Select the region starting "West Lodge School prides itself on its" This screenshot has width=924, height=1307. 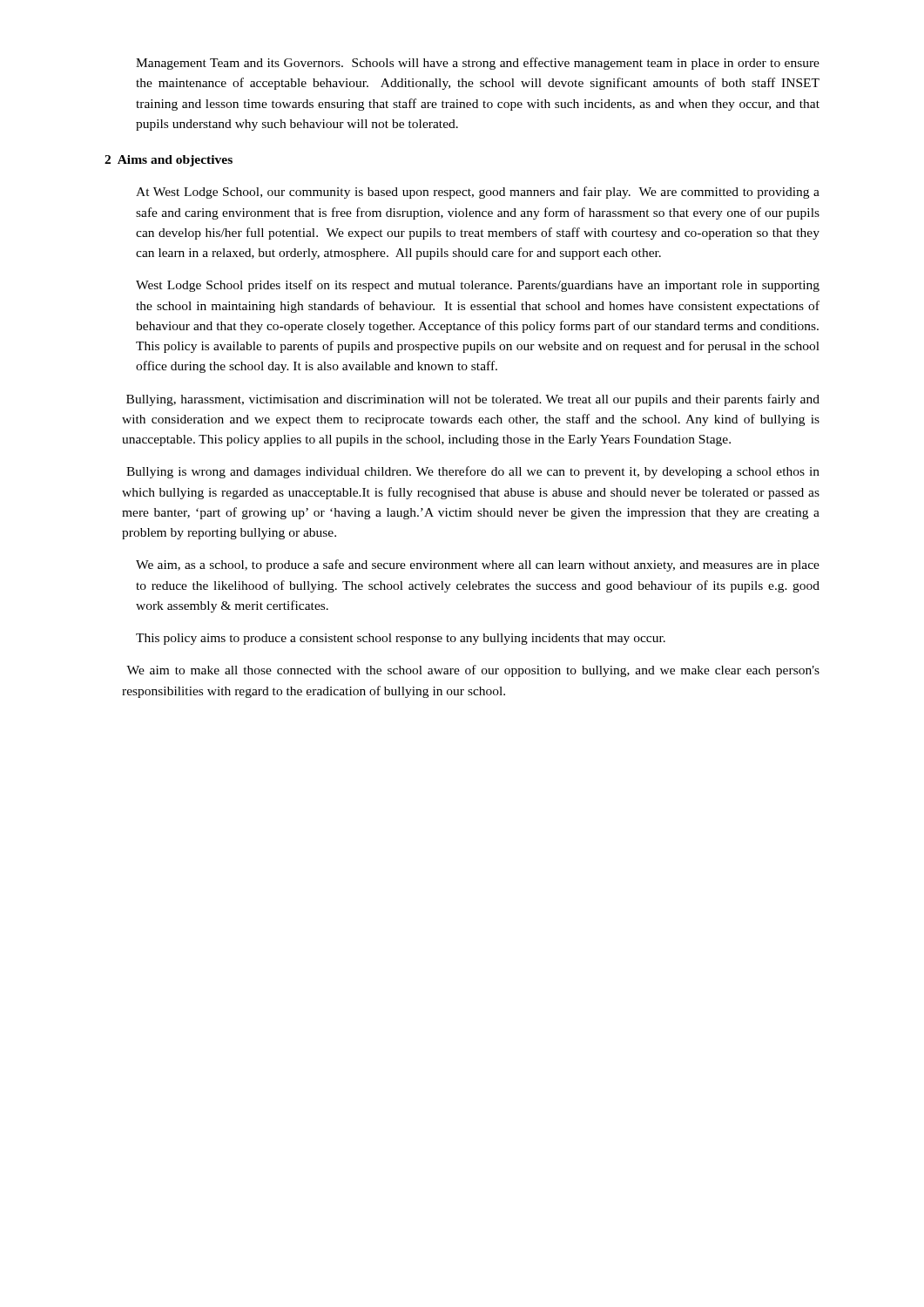pos(478,325)
